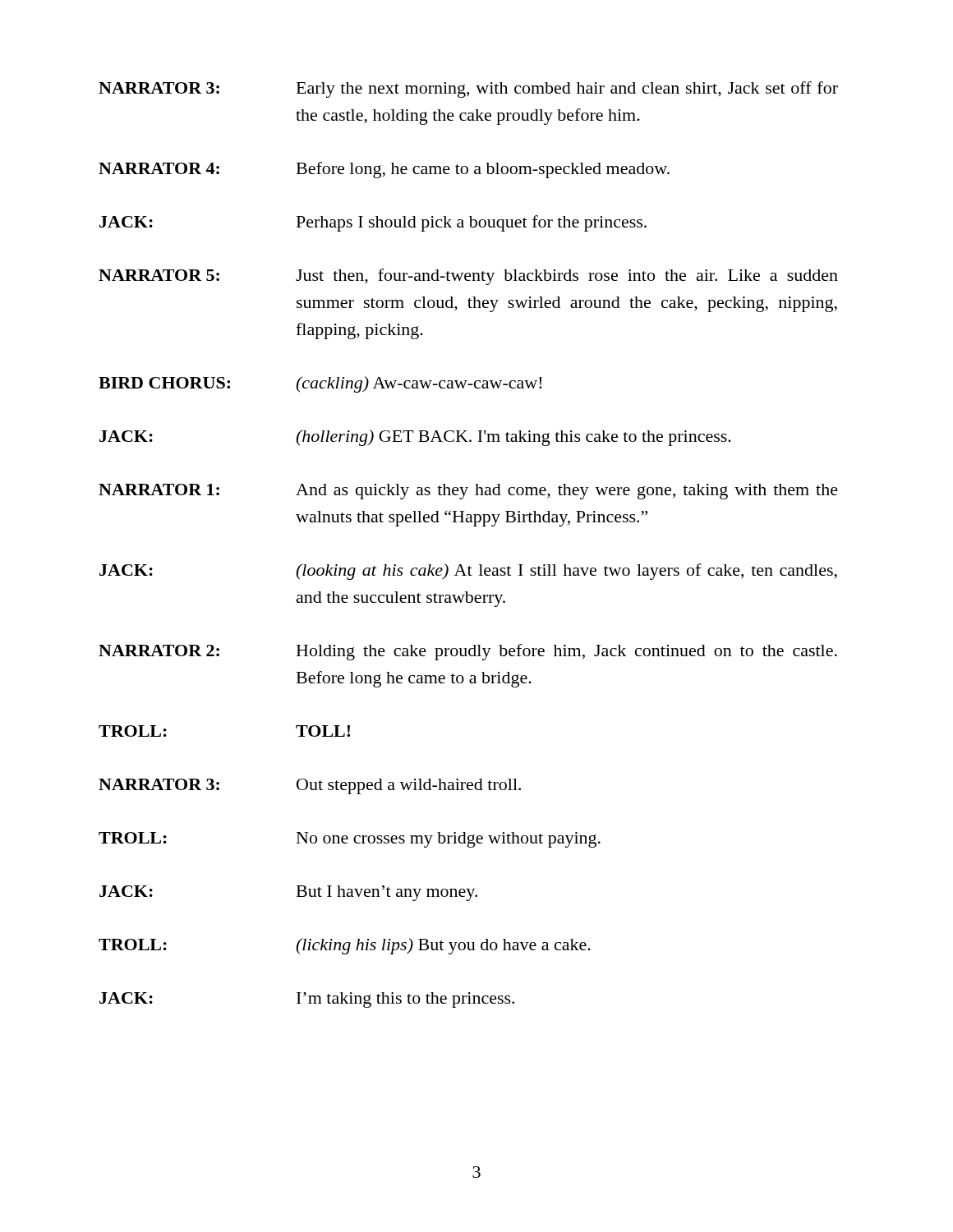The width and height of the screenshot is (953, 1232).
Task: Select the list item that reads "JACK: (hollering) GET"
Action: (468, 436)
